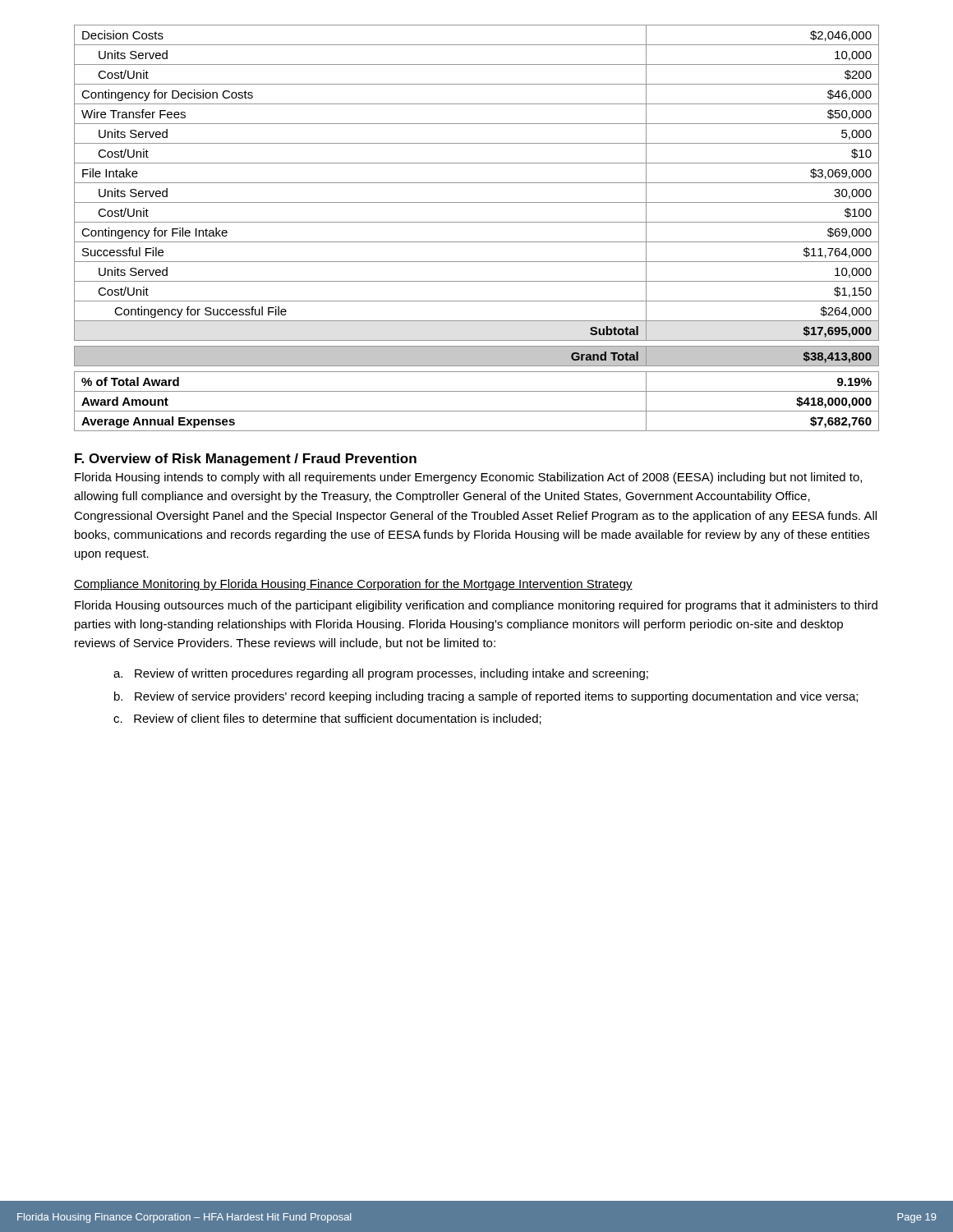This screenshot has height=1232, width=953.
Task: Click on the section header containing "F. Overview of"
Action: click(x=245, y=459)
